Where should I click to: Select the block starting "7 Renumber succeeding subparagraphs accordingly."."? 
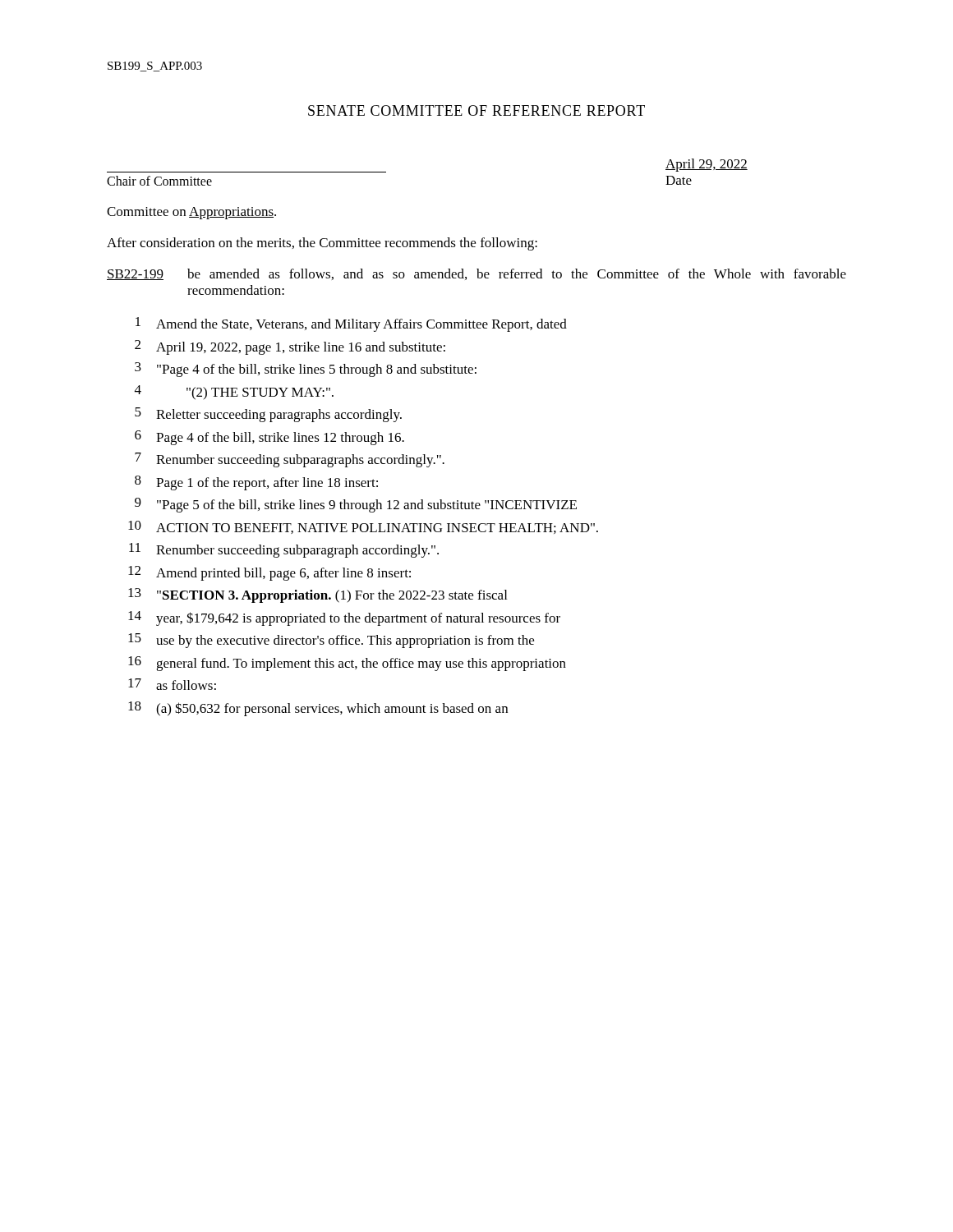(x=290, y=460)
